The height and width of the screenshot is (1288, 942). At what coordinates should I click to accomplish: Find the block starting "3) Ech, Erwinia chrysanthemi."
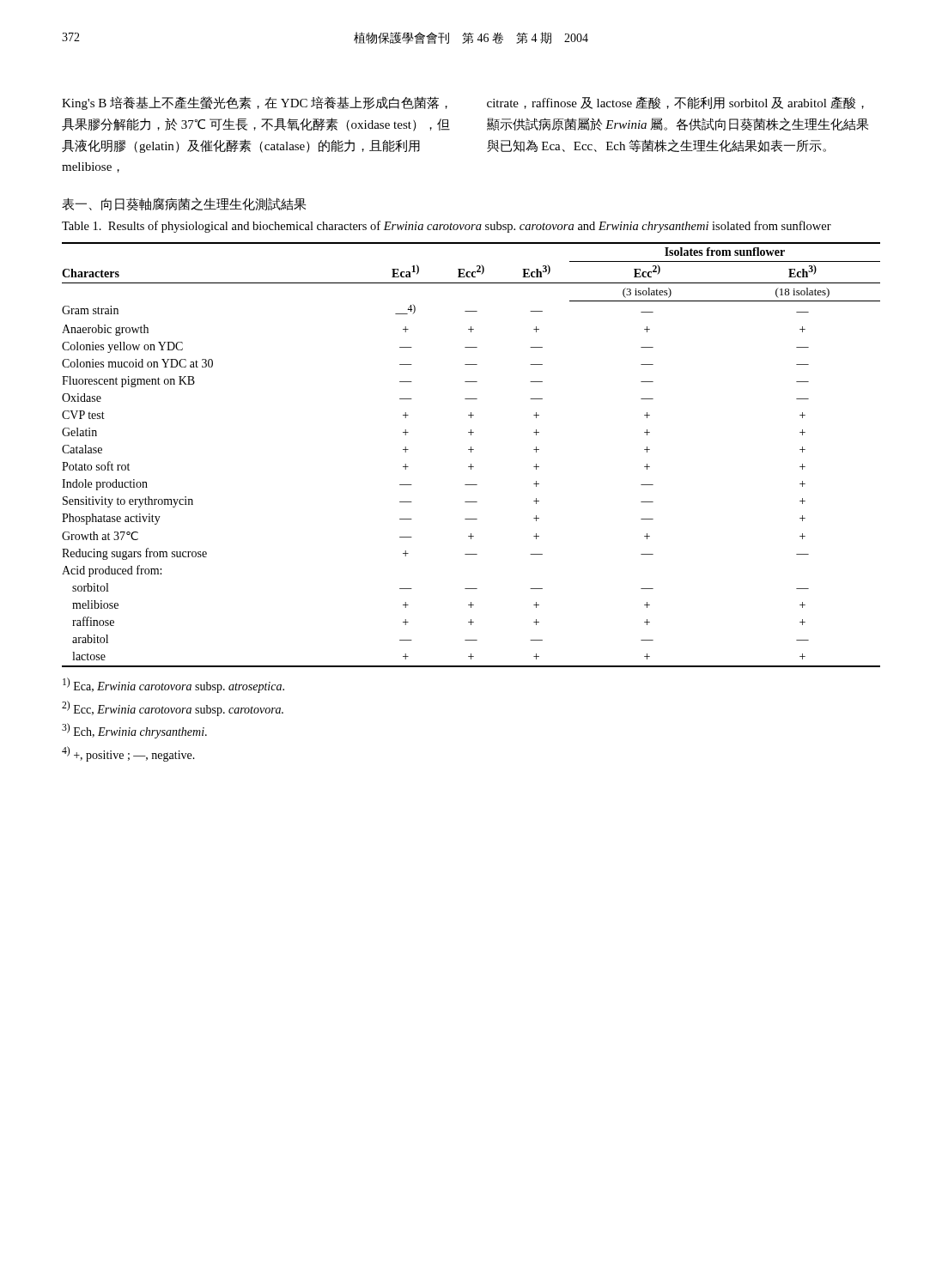point(135,730)
